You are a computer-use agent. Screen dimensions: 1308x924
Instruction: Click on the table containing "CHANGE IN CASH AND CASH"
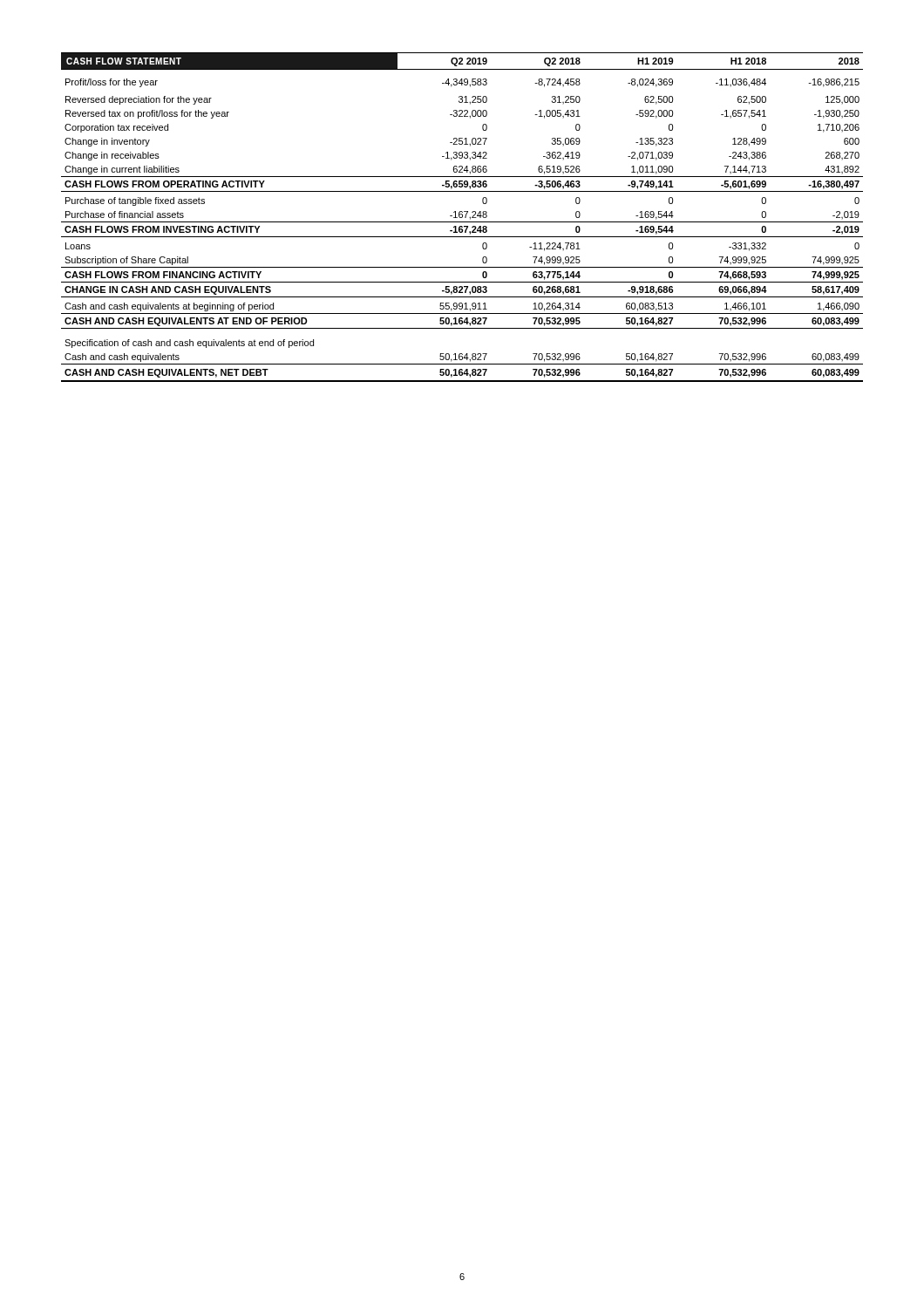click(462, 217)
